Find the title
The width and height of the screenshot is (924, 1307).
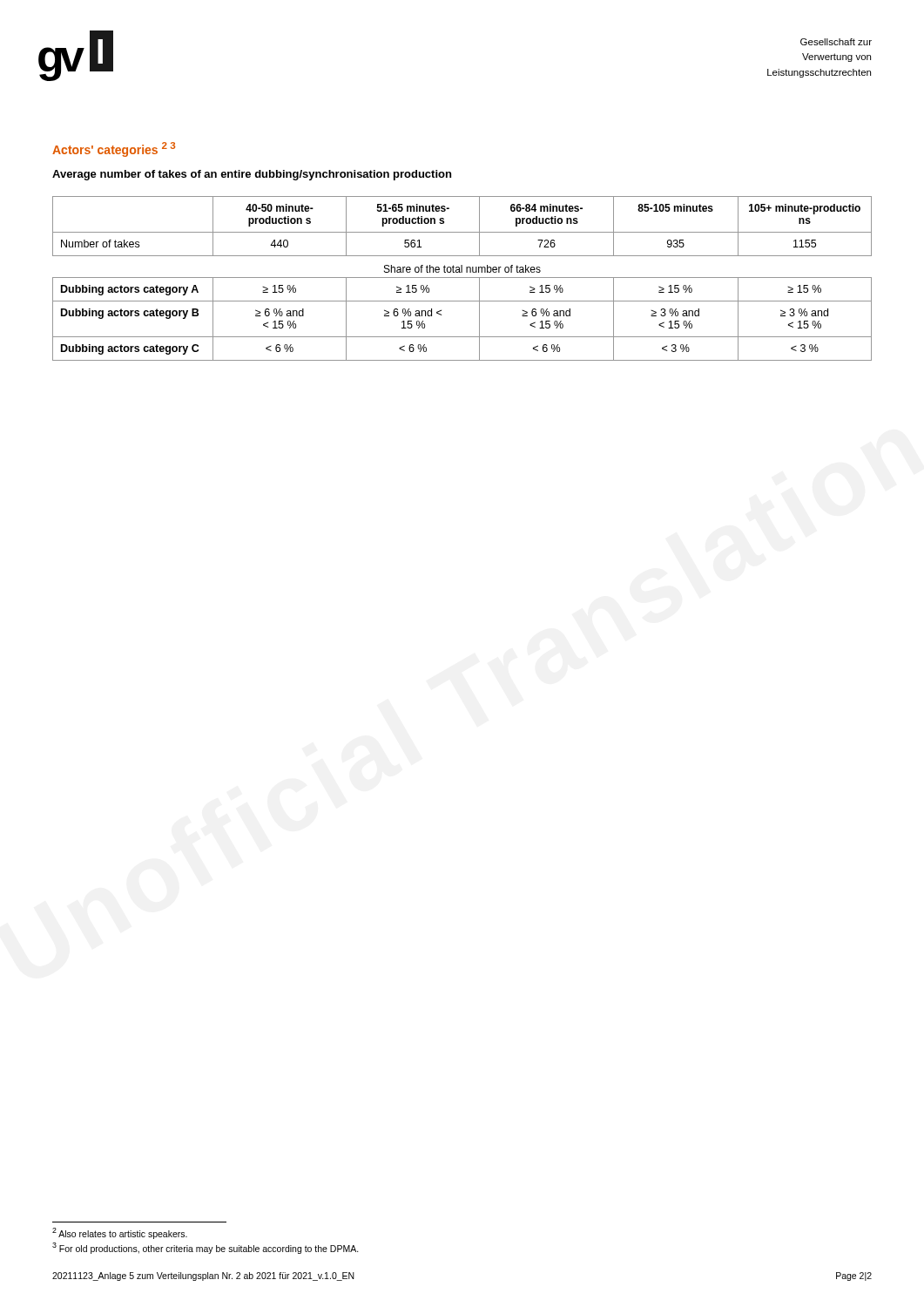point(114,148)
